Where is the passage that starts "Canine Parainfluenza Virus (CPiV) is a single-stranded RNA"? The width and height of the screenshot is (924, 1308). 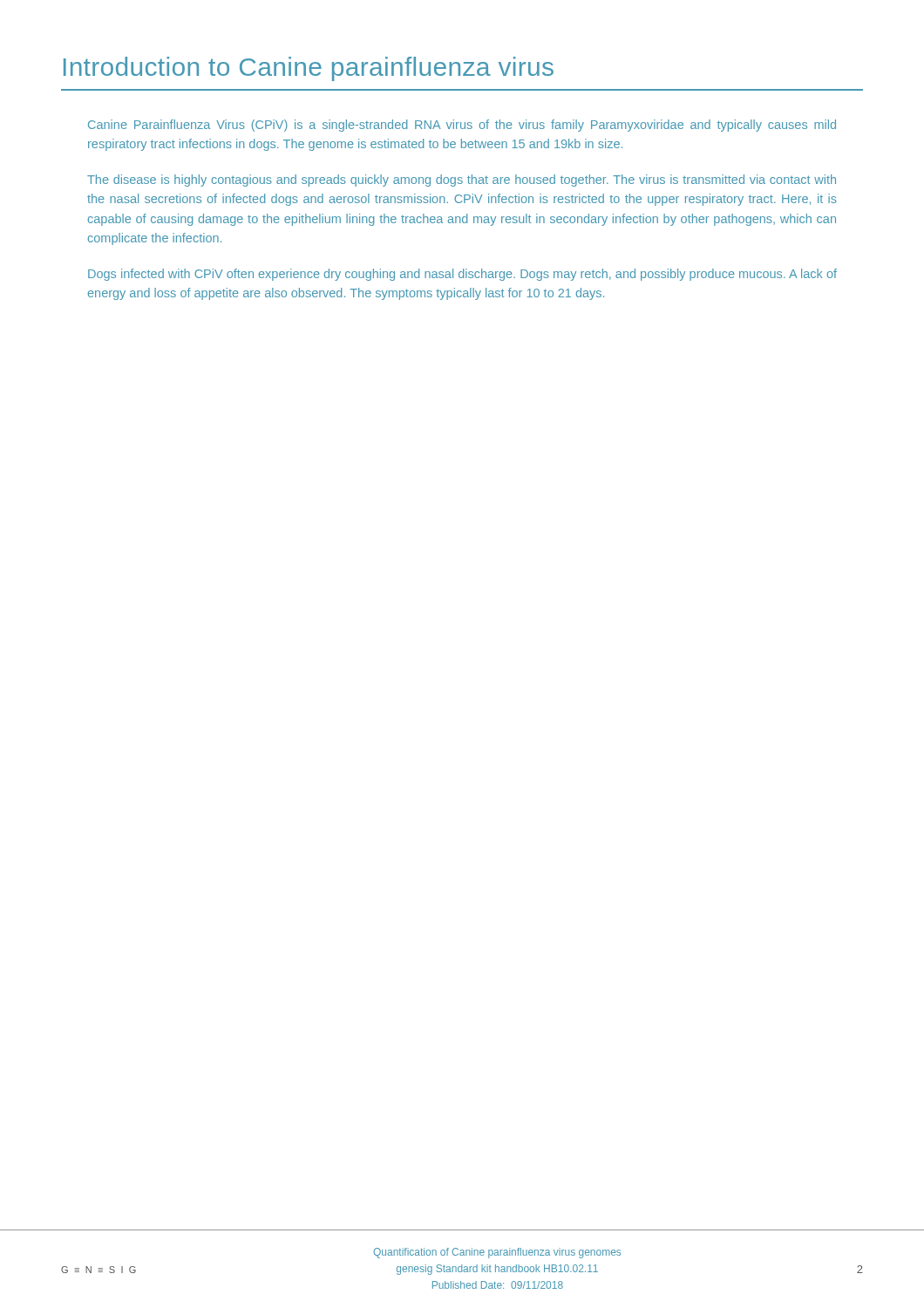click(462, 134)
